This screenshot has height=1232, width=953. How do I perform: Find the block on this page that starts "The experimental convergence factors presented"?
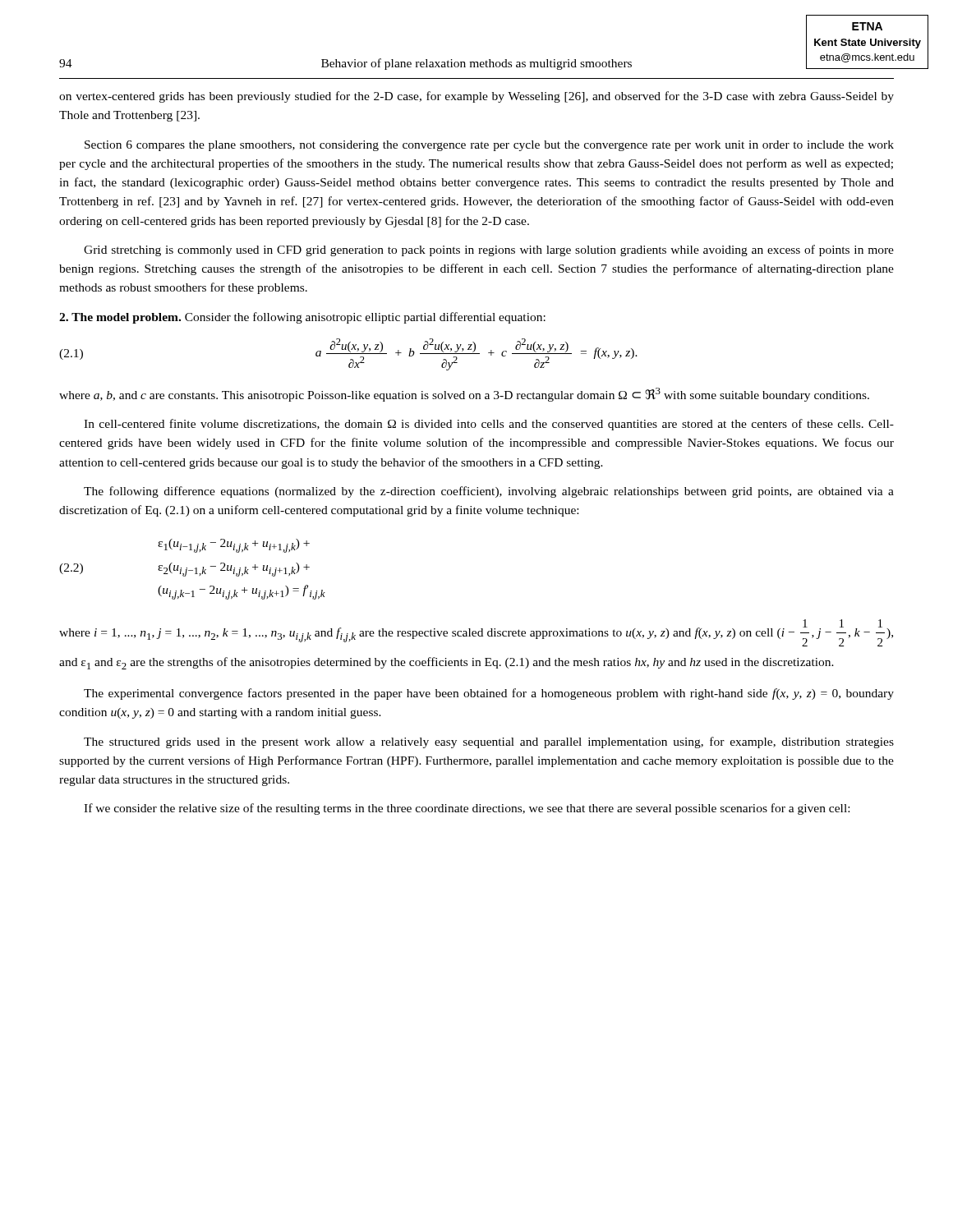(476, 702)
